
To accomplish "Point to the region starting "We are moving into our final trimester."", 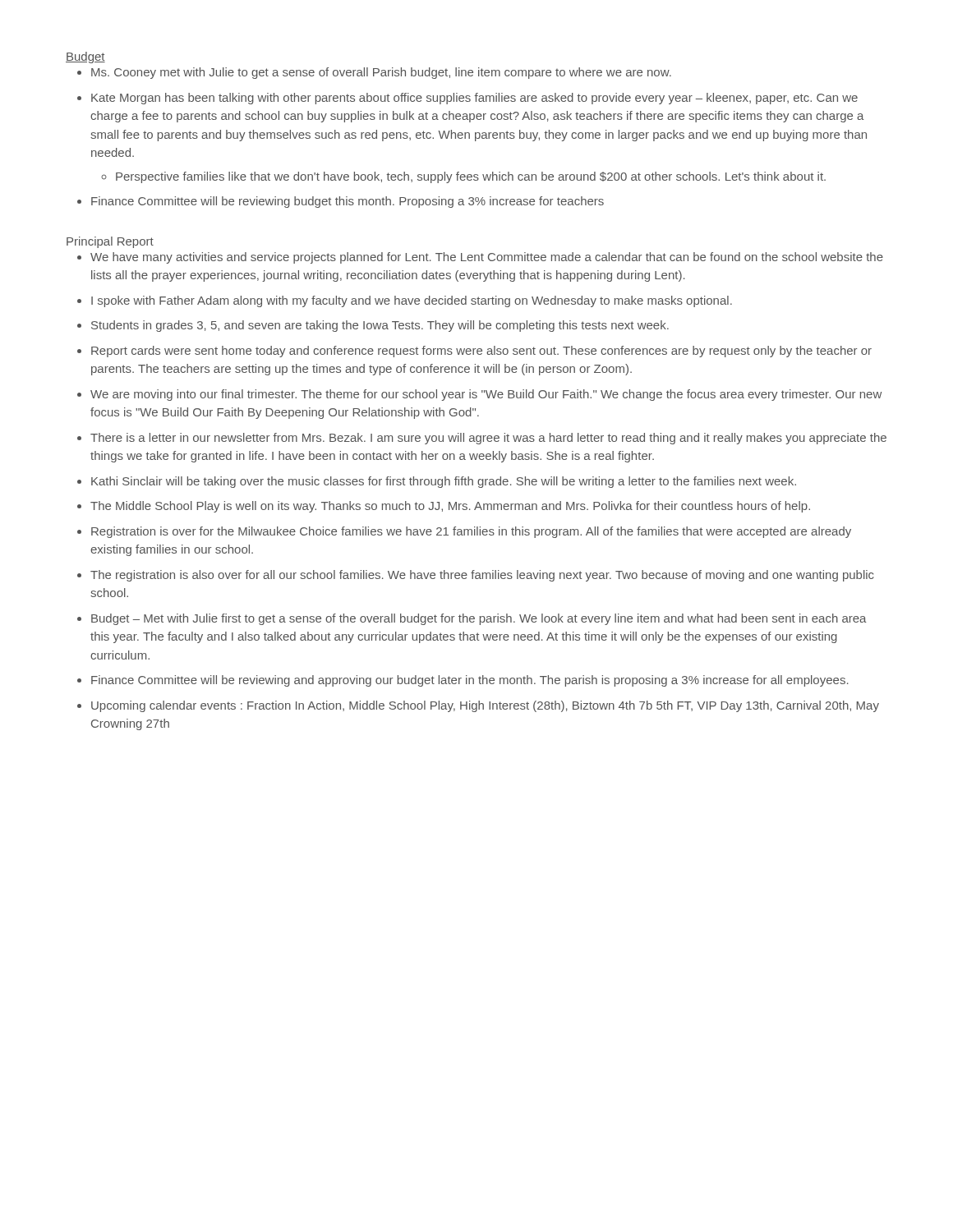I will tap(486, 403).
